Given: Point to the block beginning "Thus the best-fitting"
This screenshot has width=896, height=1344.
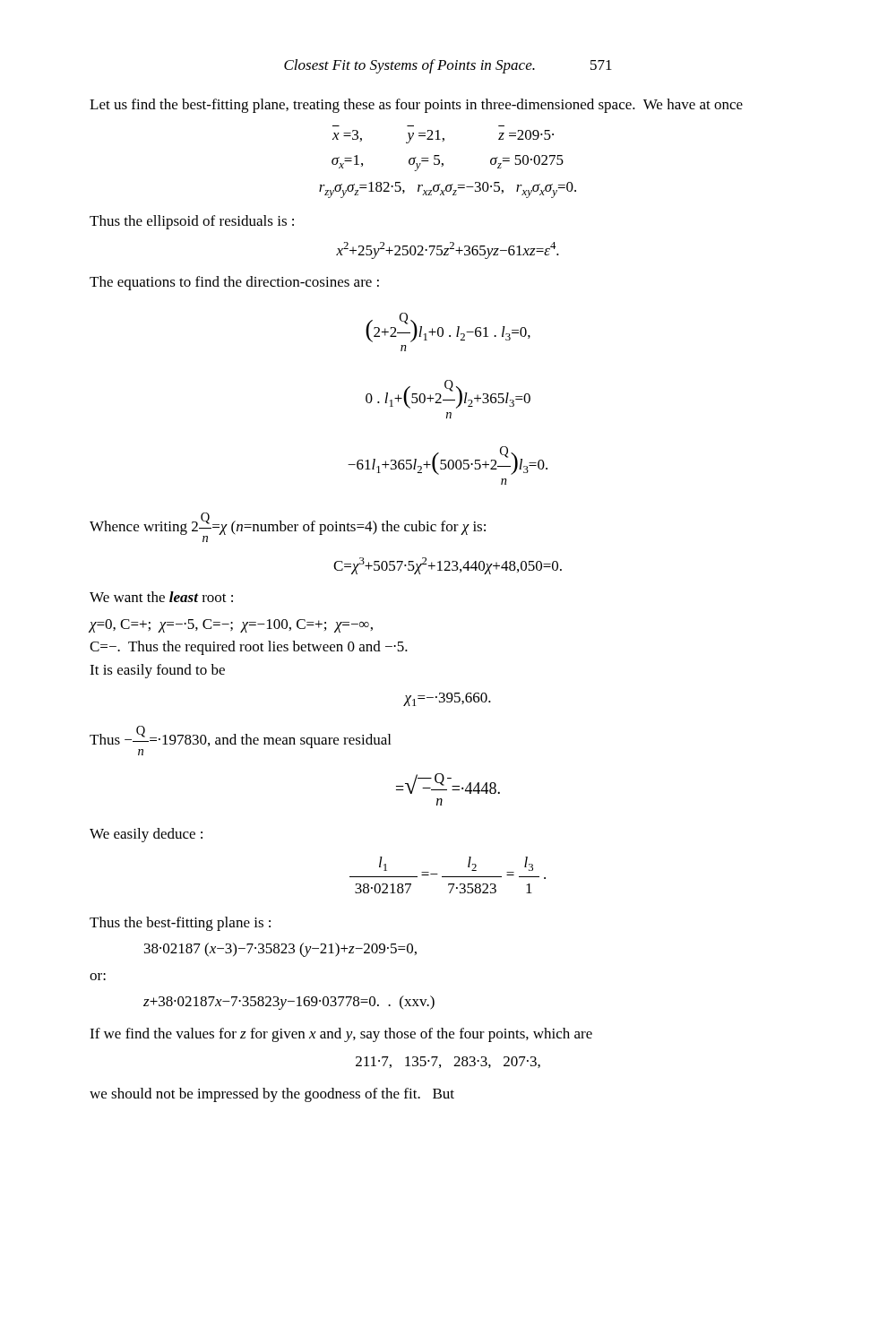Looking at the screenshot, I should click(x=181, y=922).
